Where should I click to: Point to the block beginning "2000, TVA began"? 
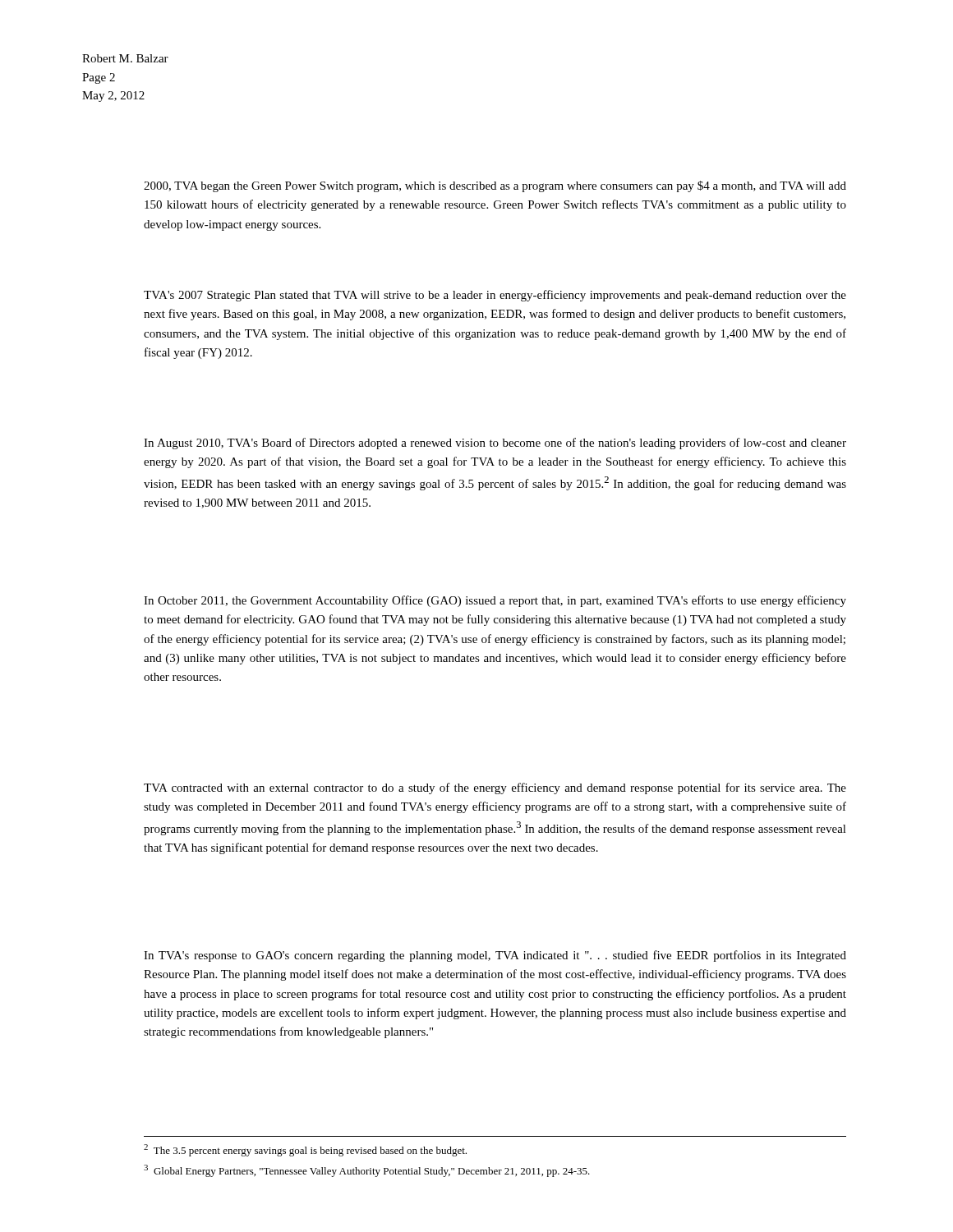pos(495,205)
